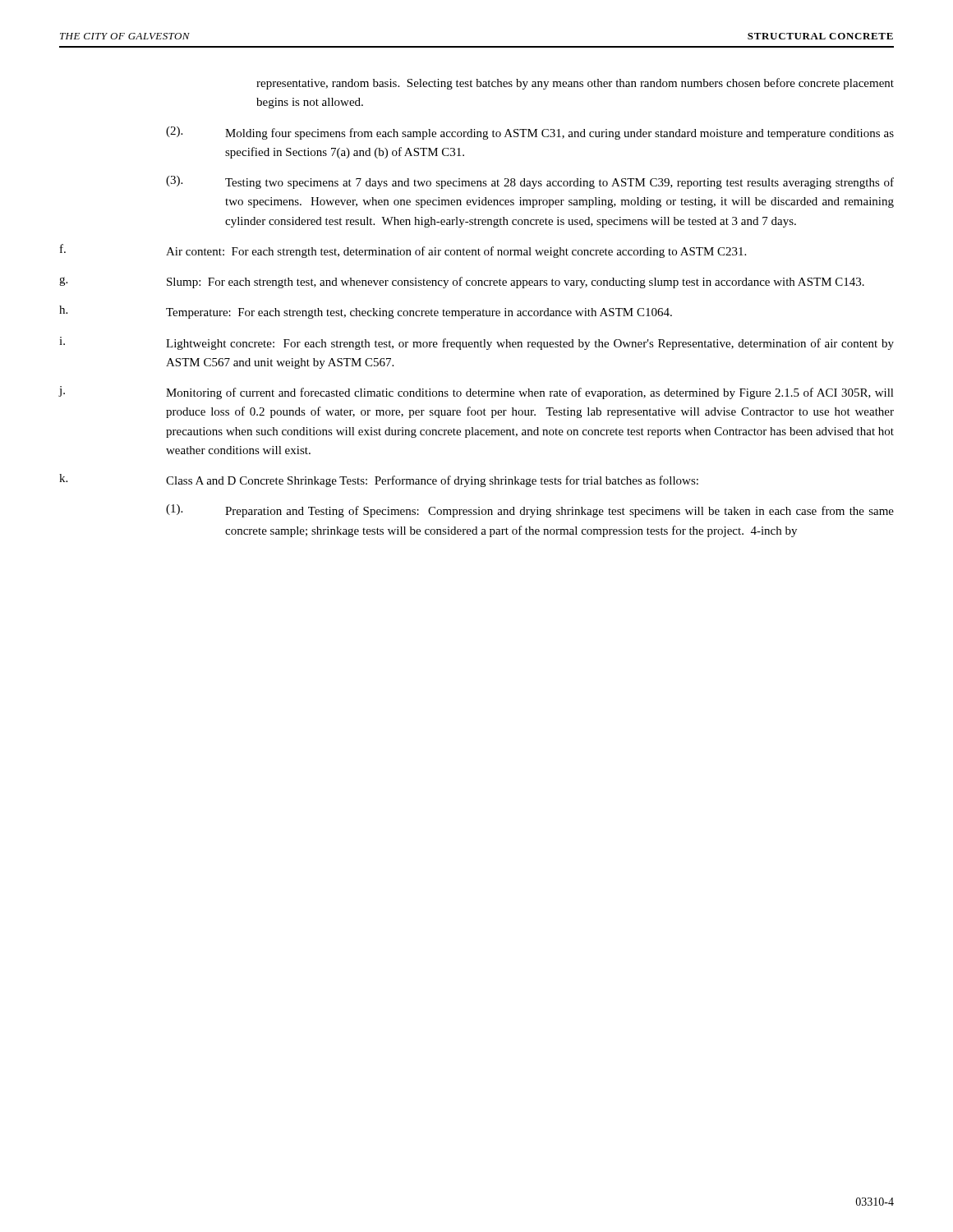
Task: Locate the list item with the text "g. Slump: For"
Action: [x=476, y=282]
